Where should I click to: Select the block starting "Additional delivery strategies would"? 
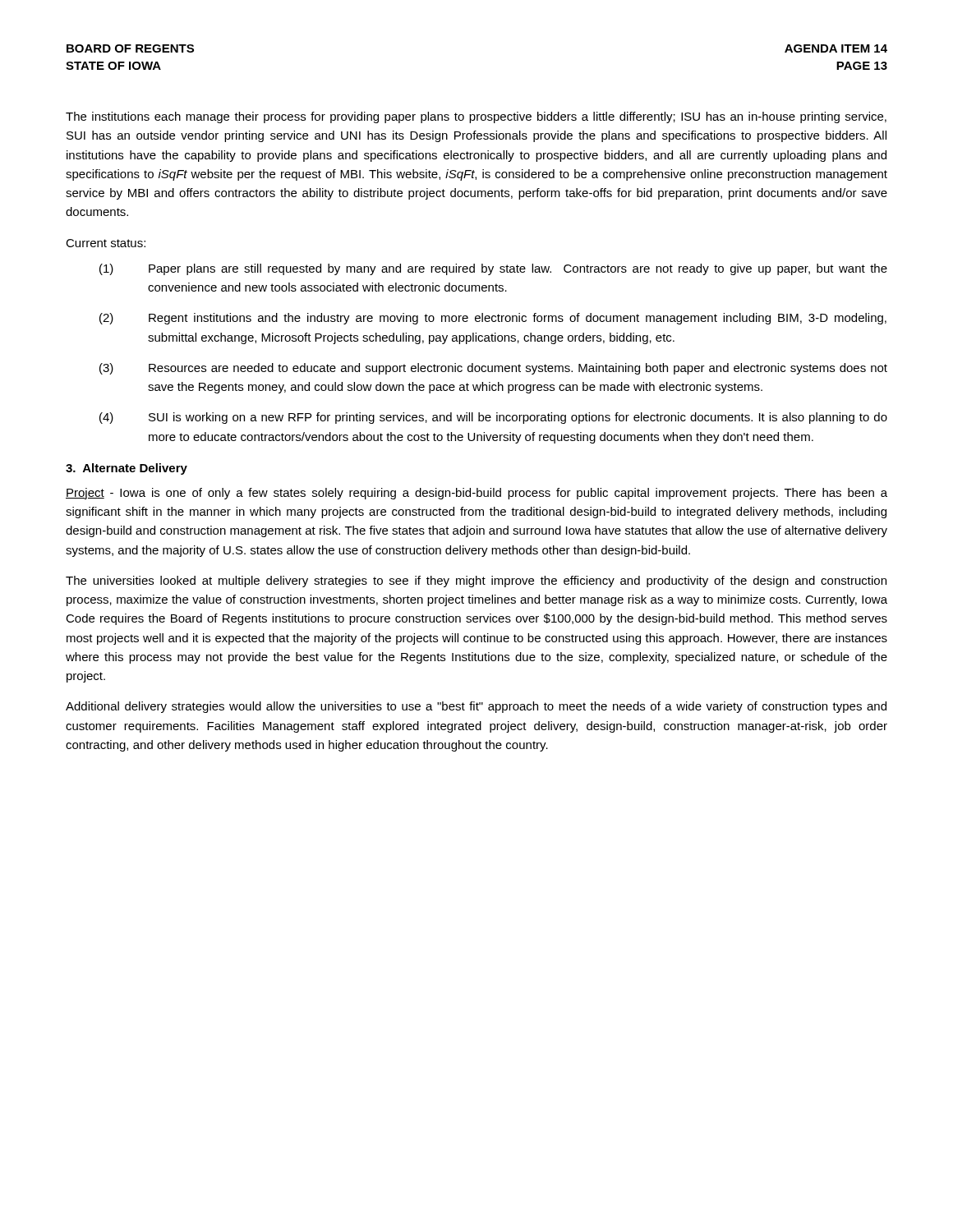(476, 725)
